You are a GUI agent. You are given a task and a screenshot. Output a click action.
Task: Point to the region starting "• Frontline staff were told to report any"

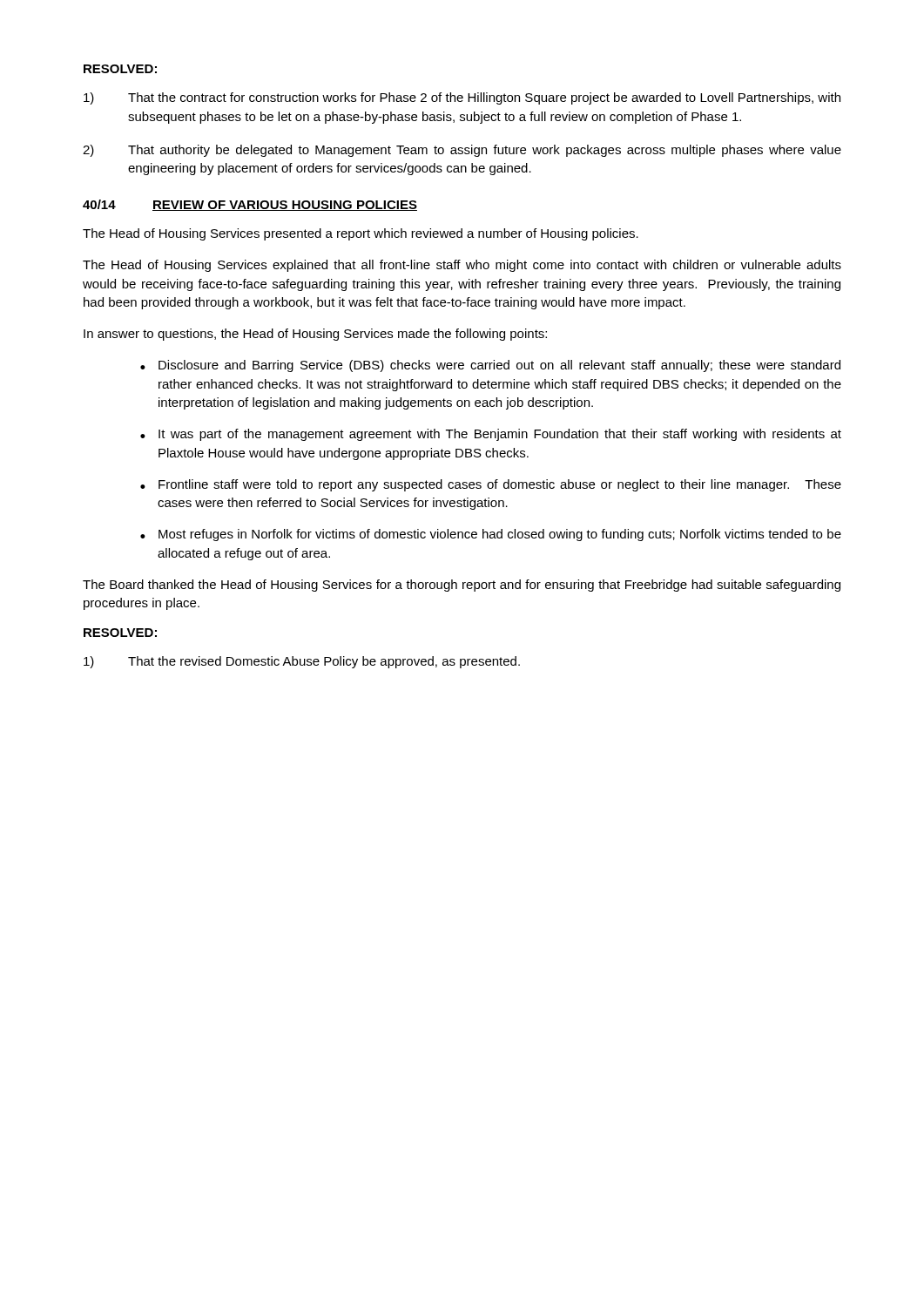click(x=485, y=493)
